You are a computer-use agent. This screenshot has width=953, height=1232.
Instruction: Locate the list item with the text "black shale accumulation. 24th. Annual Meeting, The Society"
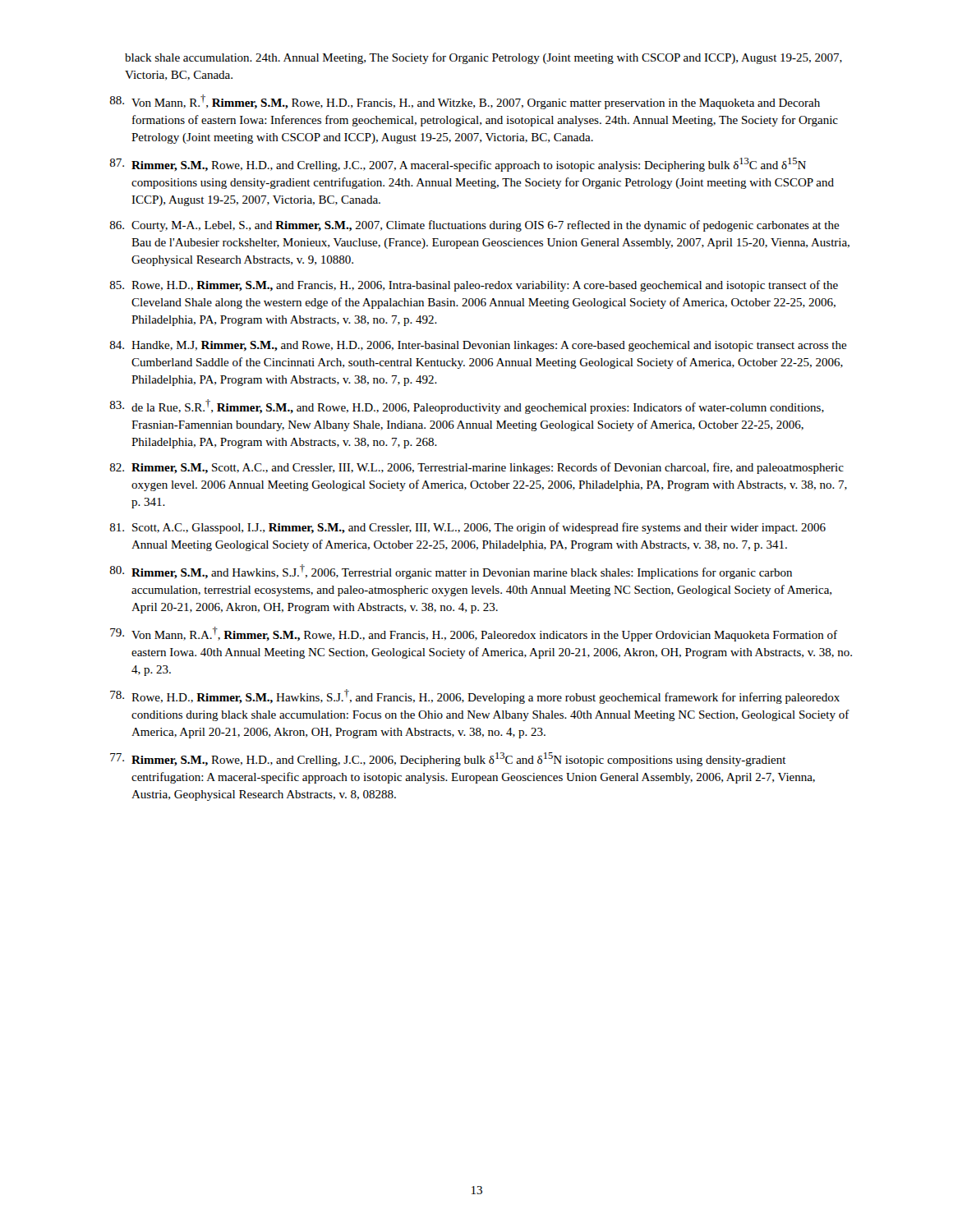coord(484,66)
